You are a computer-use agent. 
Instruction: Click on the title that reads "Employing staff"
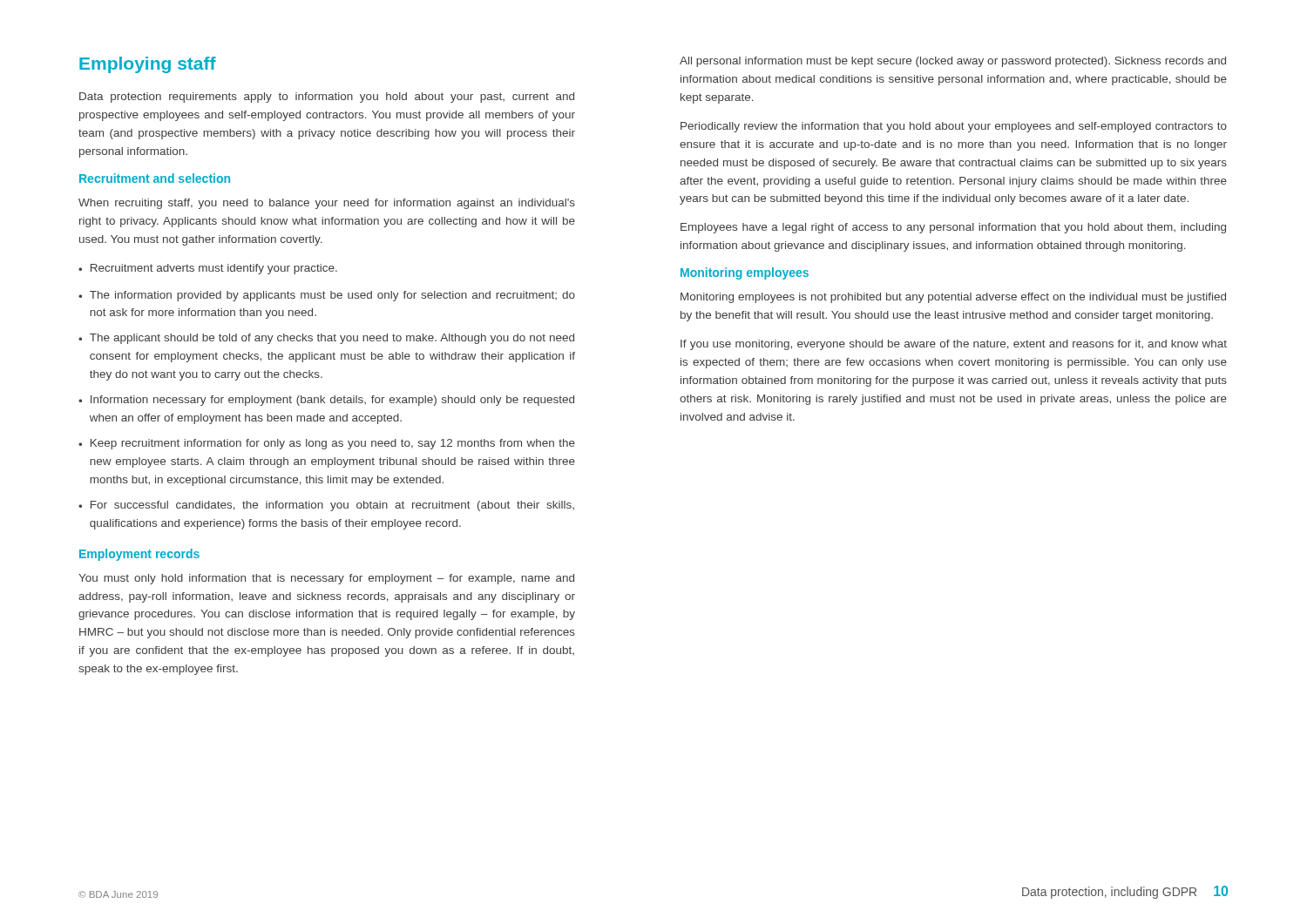coord(147,63)
